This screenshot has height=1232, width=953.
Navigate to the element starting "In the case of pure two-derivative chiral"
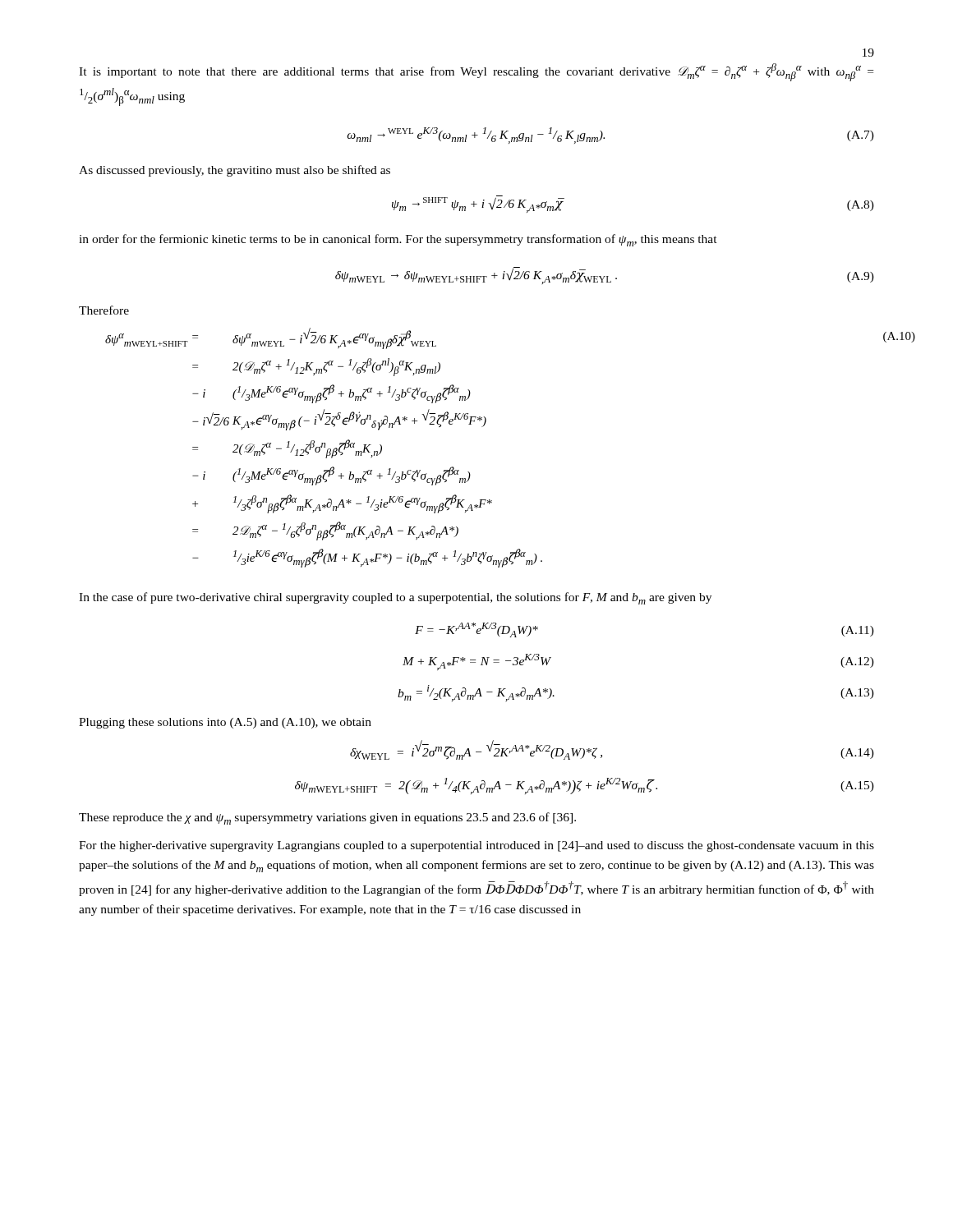pyautogui.click(x=395, y=598)
